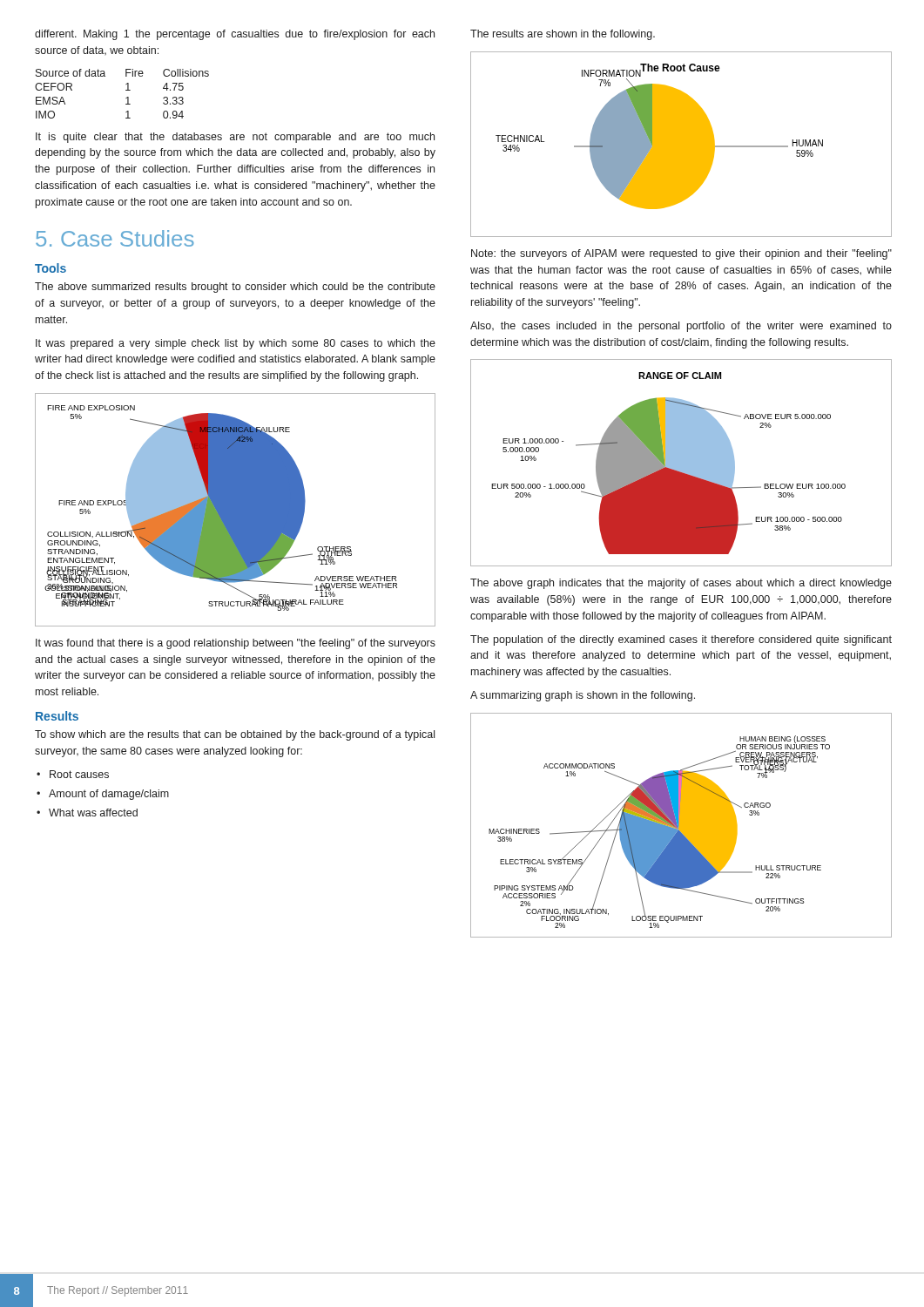
Task: Click on the text starting "It was found that there is a"
Action: pyautogui.click(x=235, y=667)
